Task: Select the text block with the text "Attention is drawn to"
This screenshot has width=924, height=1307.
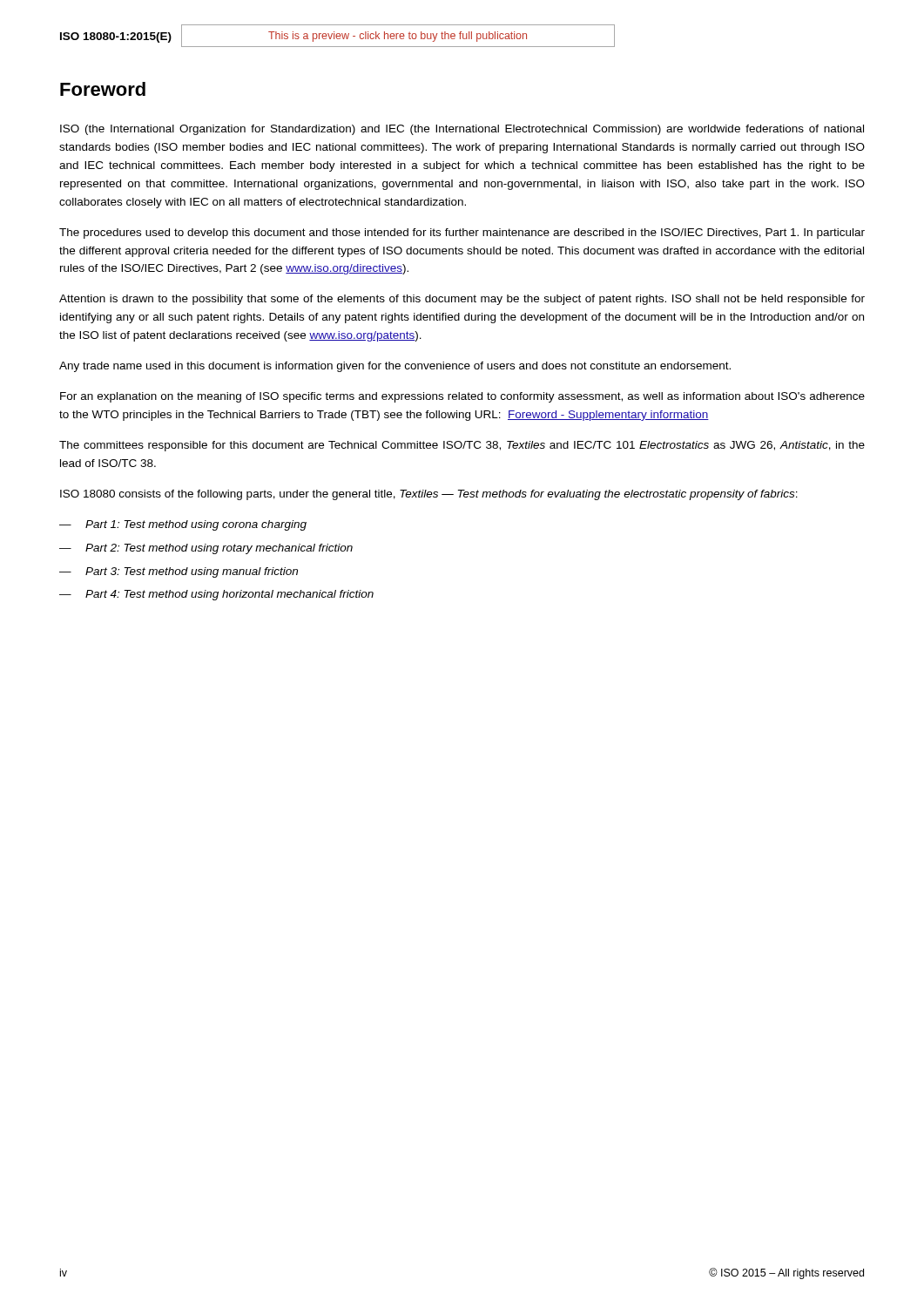Action: tap(462, 317)
